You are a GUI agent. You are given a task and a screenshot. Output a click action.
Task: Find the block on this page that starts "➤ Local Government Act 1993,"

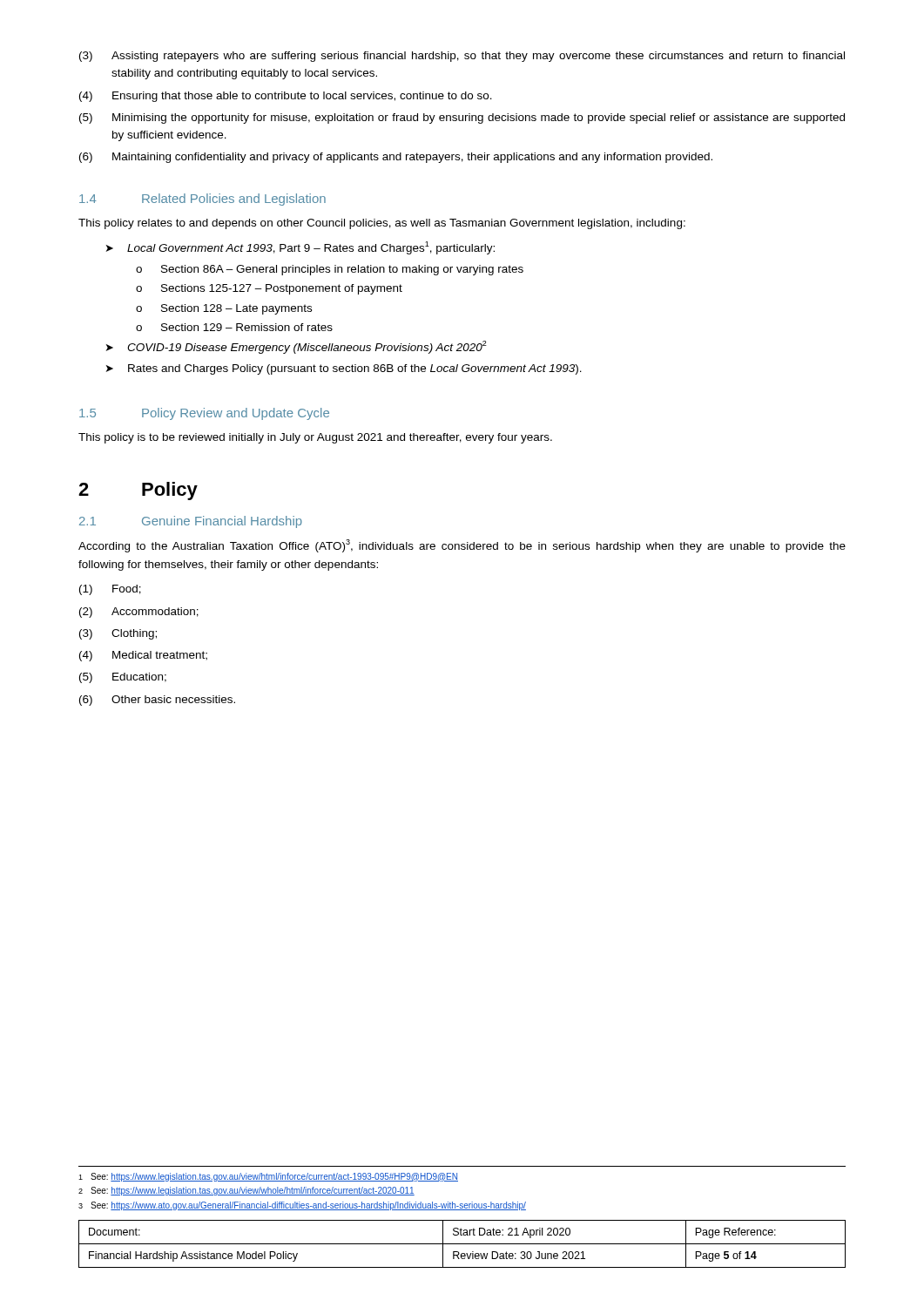tap(475, 248)
